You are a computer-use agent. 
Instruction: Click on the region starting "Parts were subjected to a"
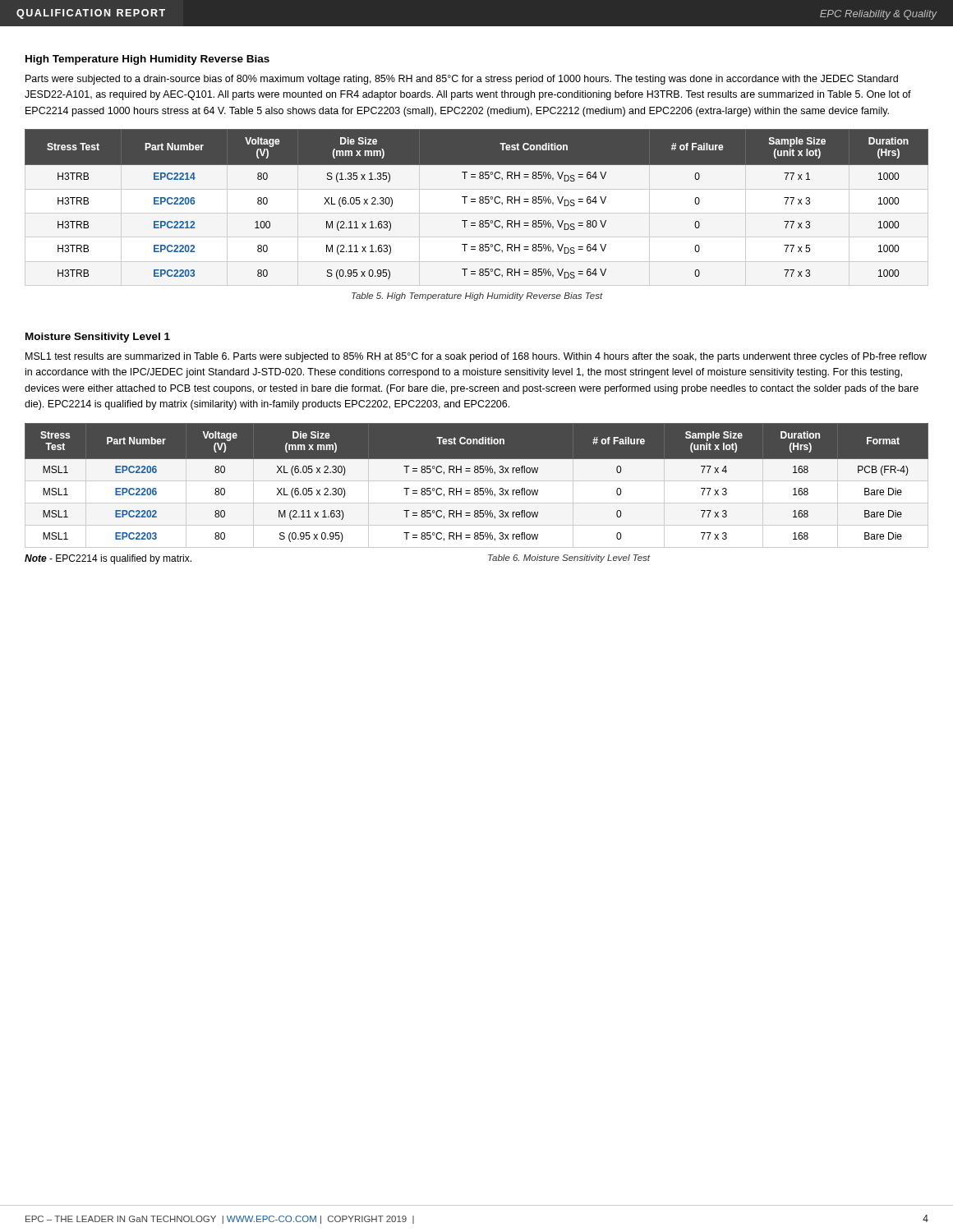(468, 95)
